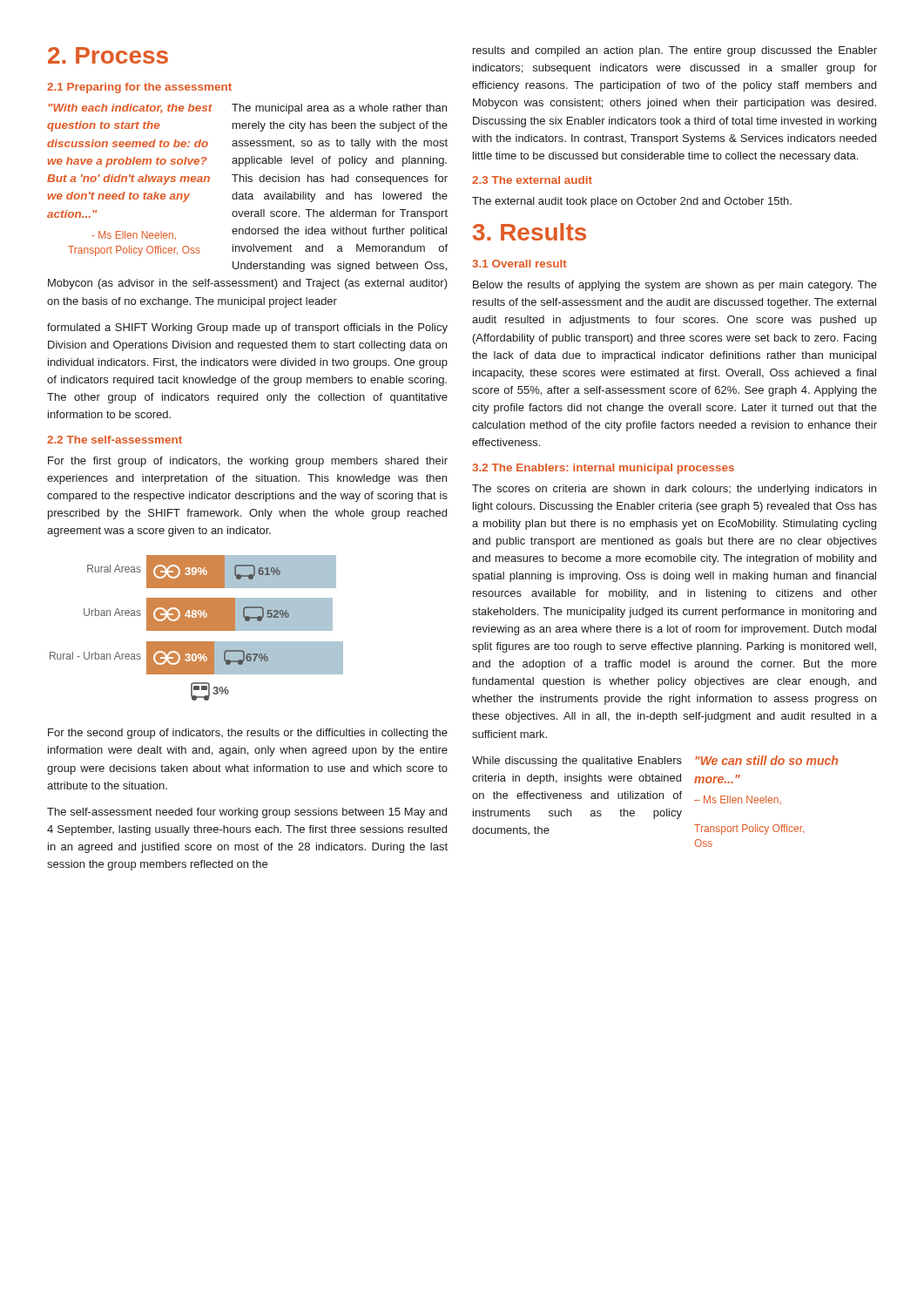Locate the text "2. Process"
This screenshot has height=1307, width=924.
click(108, 55)
